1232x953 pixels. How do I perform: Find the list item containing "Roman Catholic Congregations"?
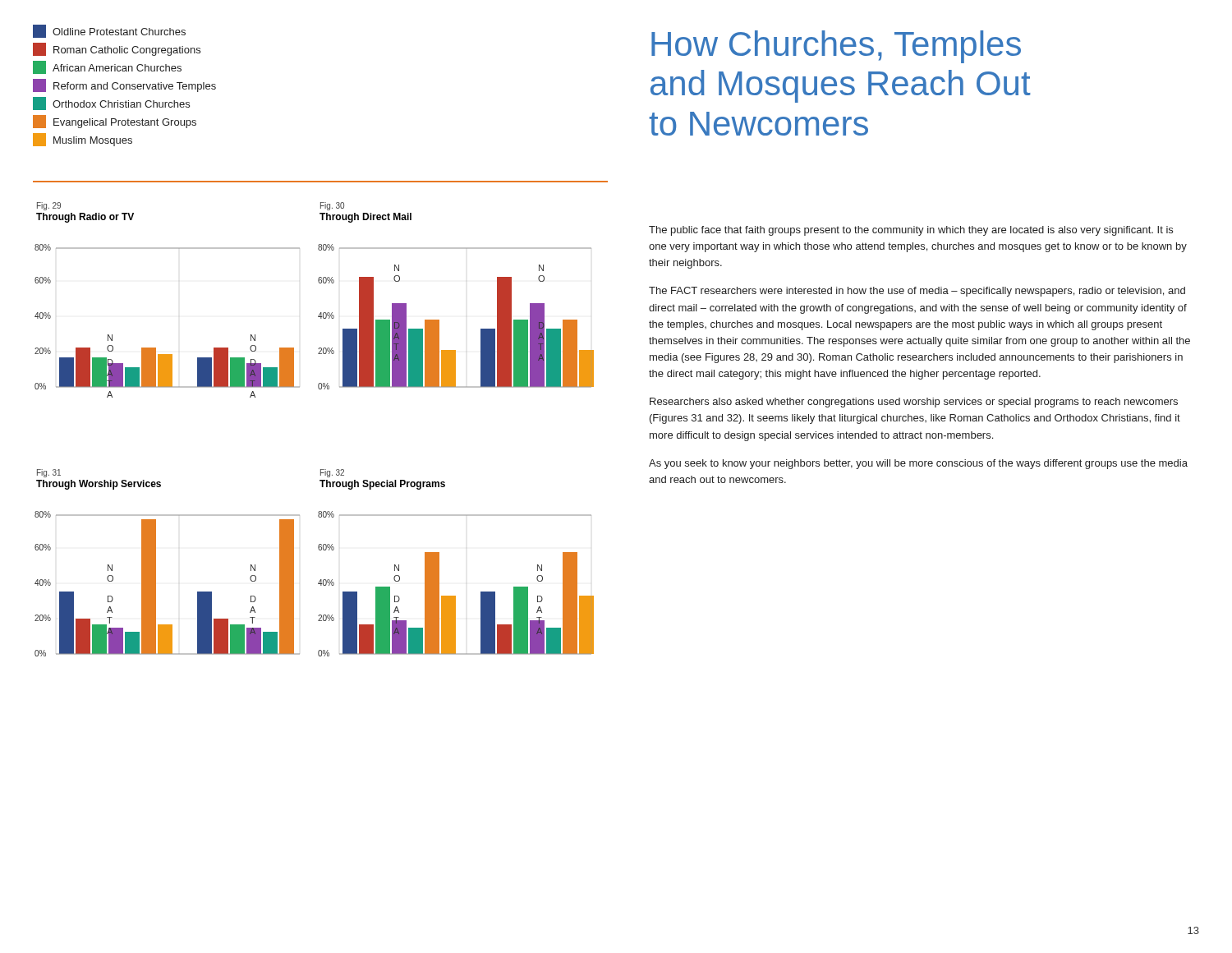coord(117,49)
